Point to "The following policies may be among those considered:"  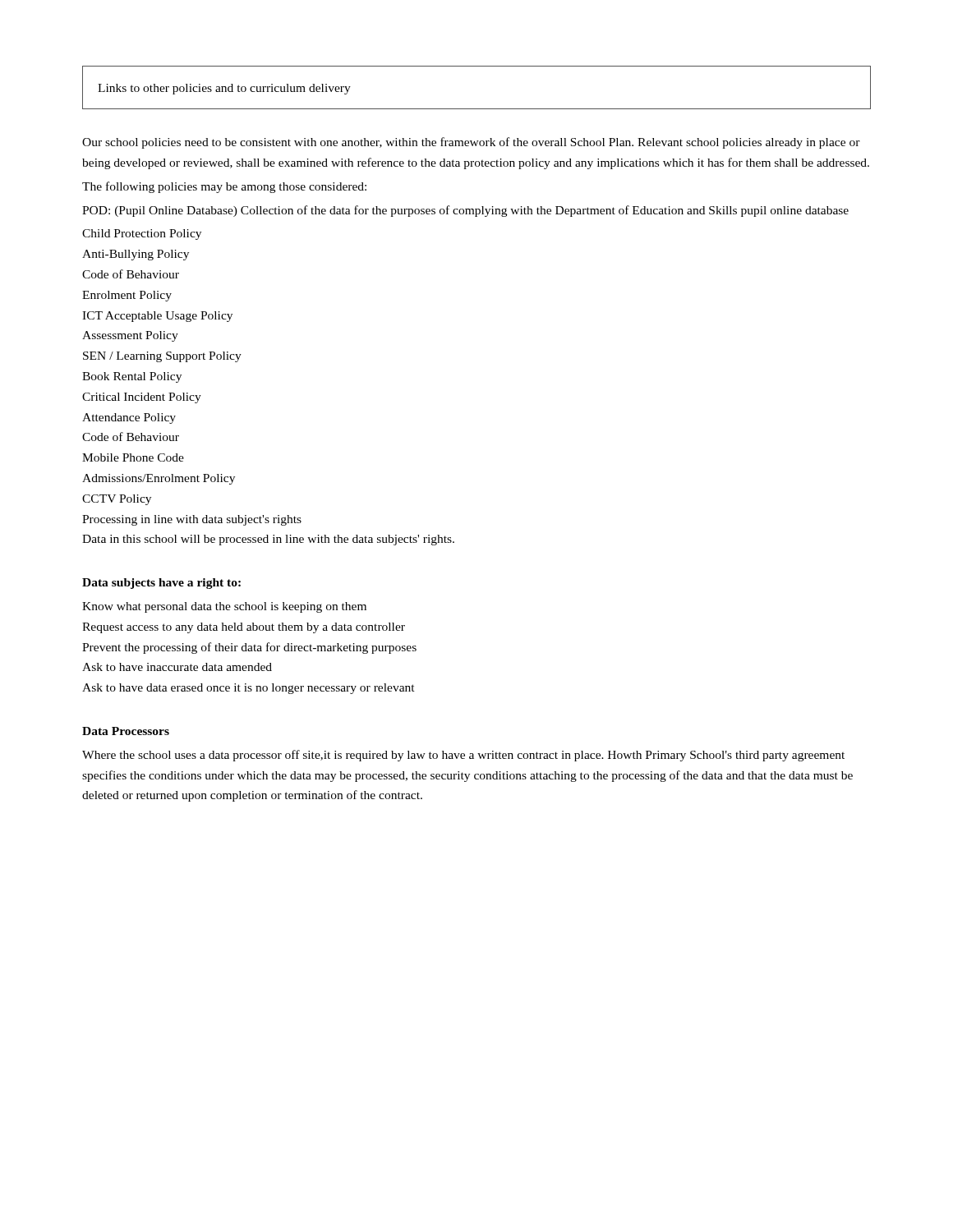coord(225,186)
